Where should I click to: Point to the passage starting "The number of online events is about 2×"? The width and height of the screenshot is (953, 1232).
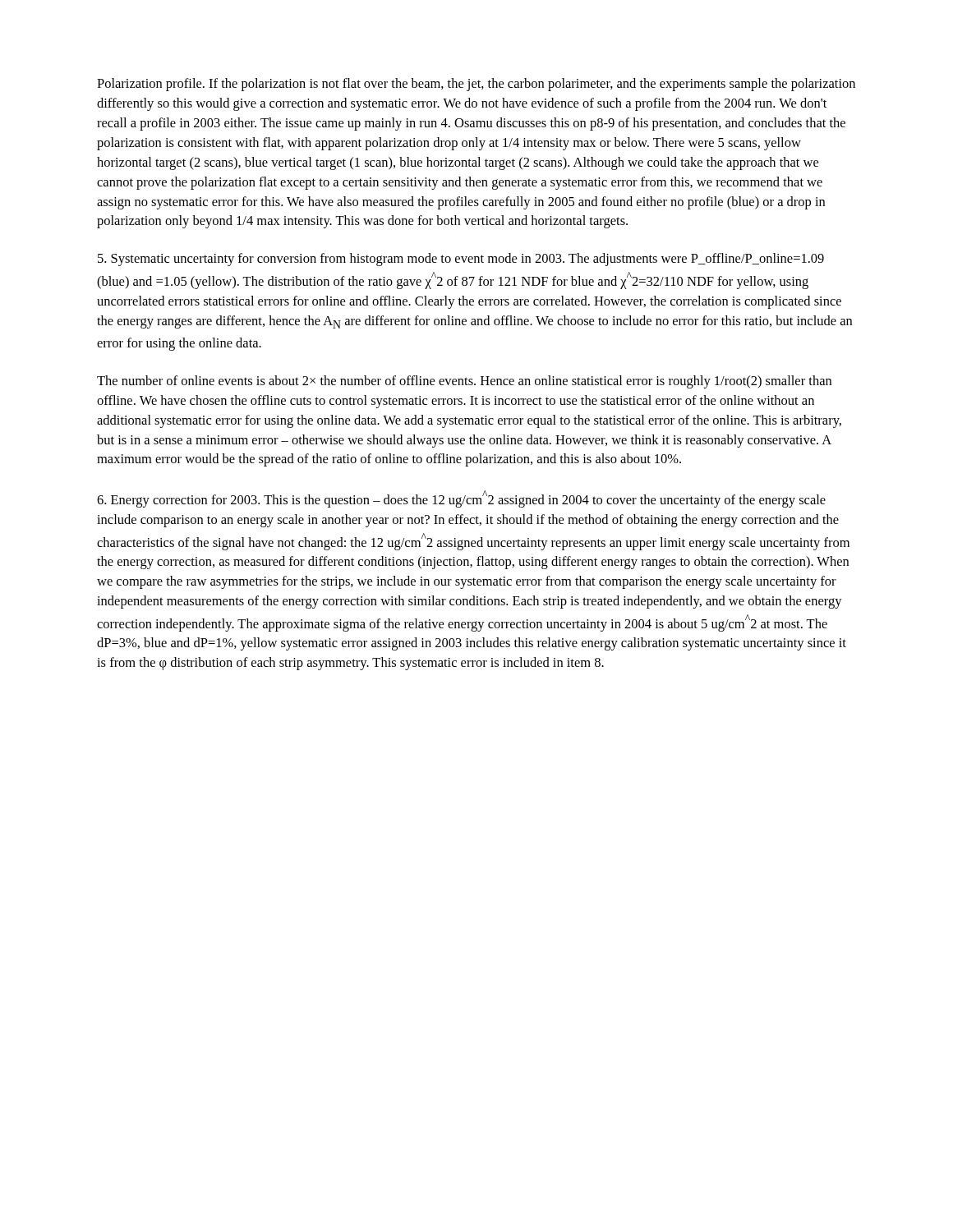469,420
